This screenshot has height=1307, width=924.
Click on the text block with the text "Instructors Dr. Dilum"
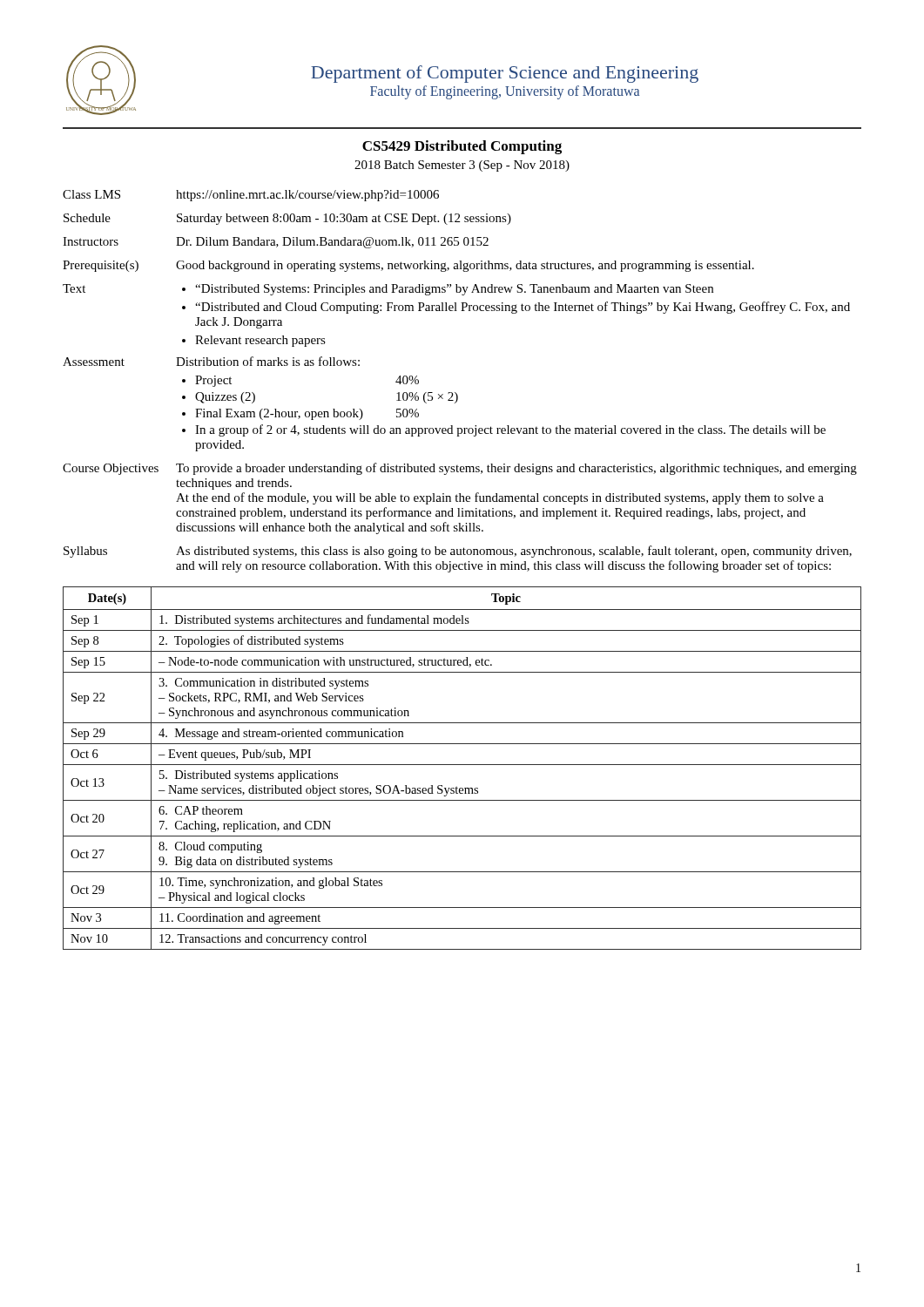(462, 242)
